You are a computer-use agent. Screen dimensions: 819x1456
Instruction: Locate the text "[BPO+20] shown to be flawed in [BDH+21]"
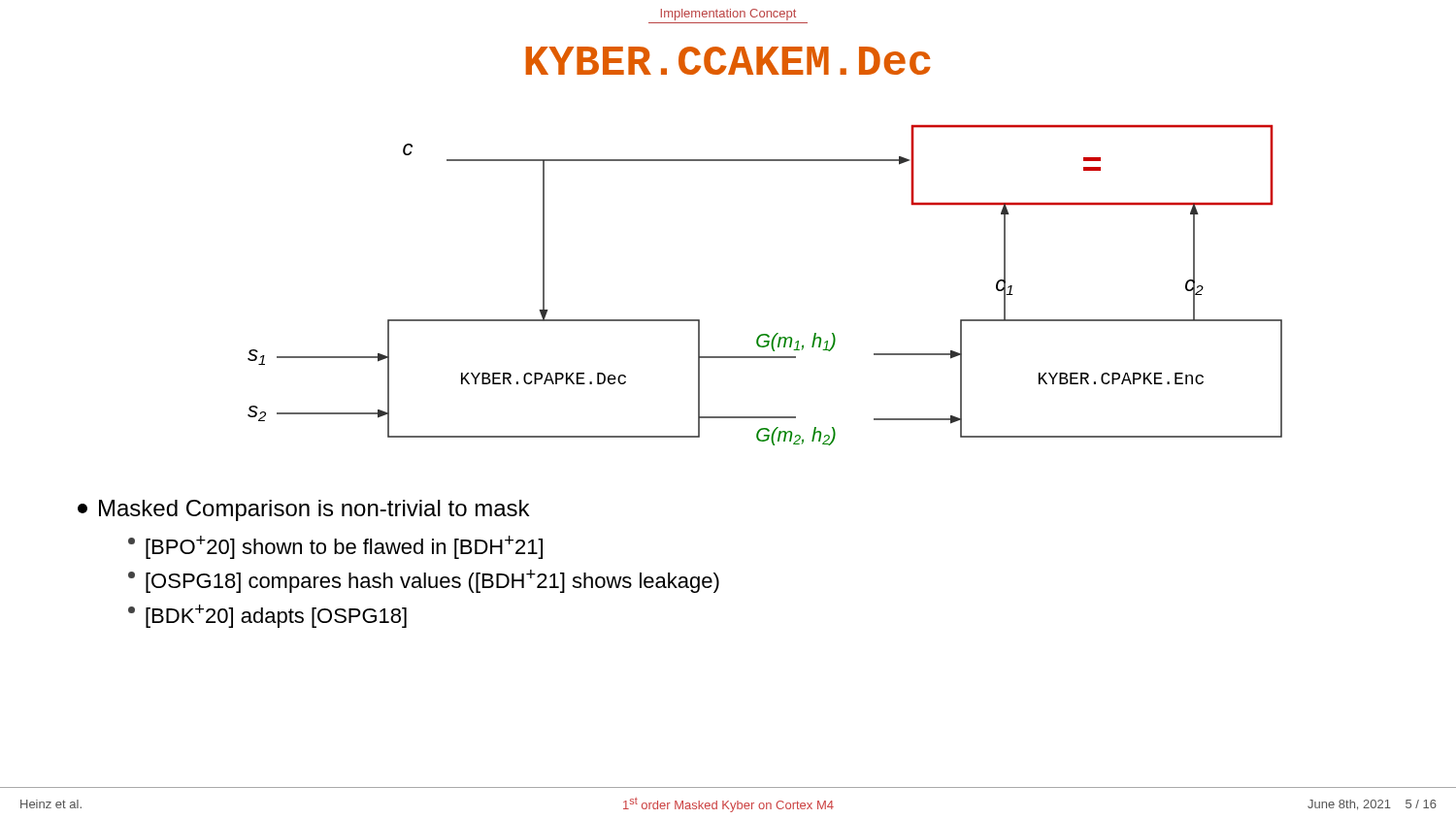coord(336,545)
